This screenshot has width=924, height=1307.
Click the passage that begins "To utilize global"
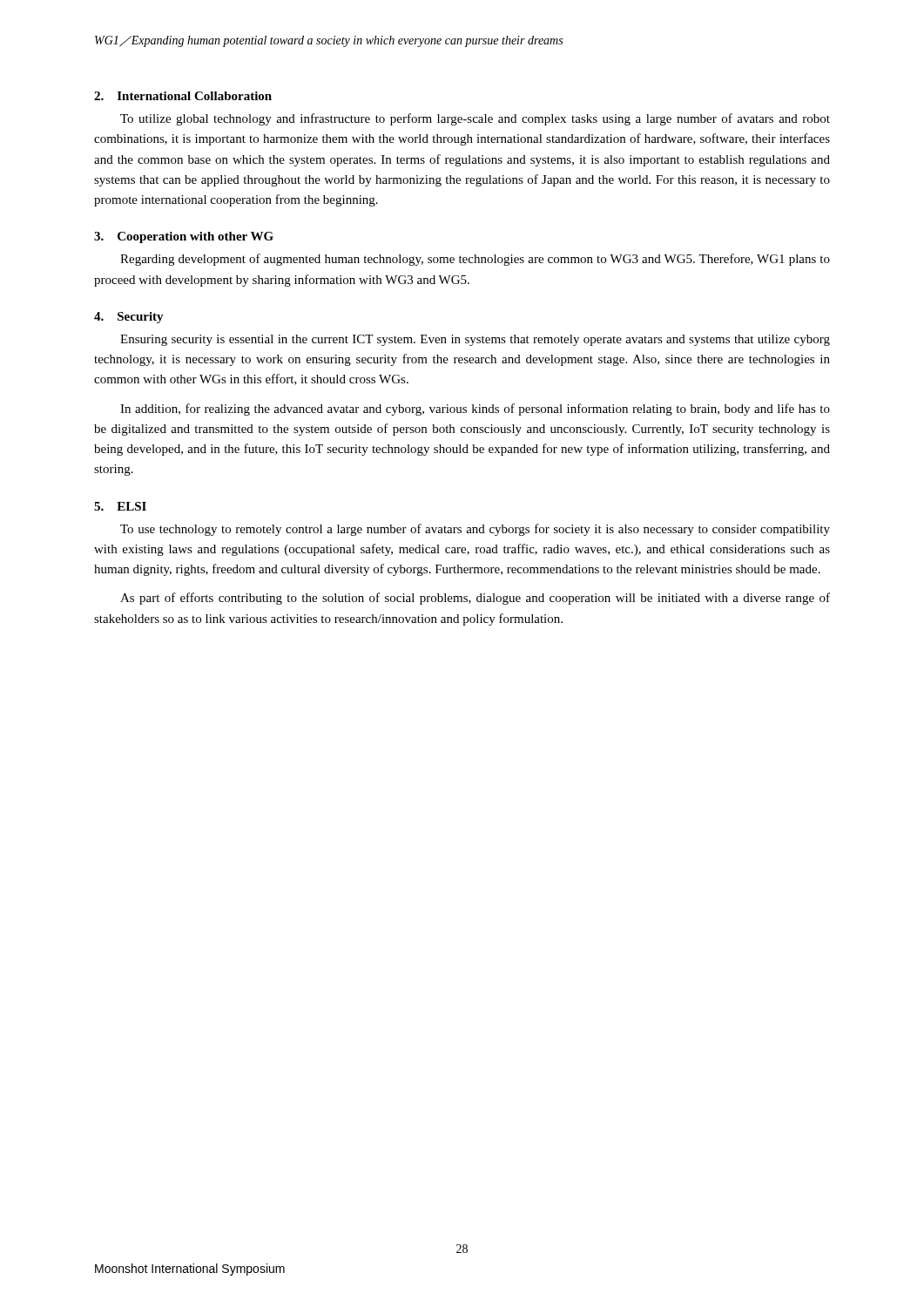tap(462, 159)
